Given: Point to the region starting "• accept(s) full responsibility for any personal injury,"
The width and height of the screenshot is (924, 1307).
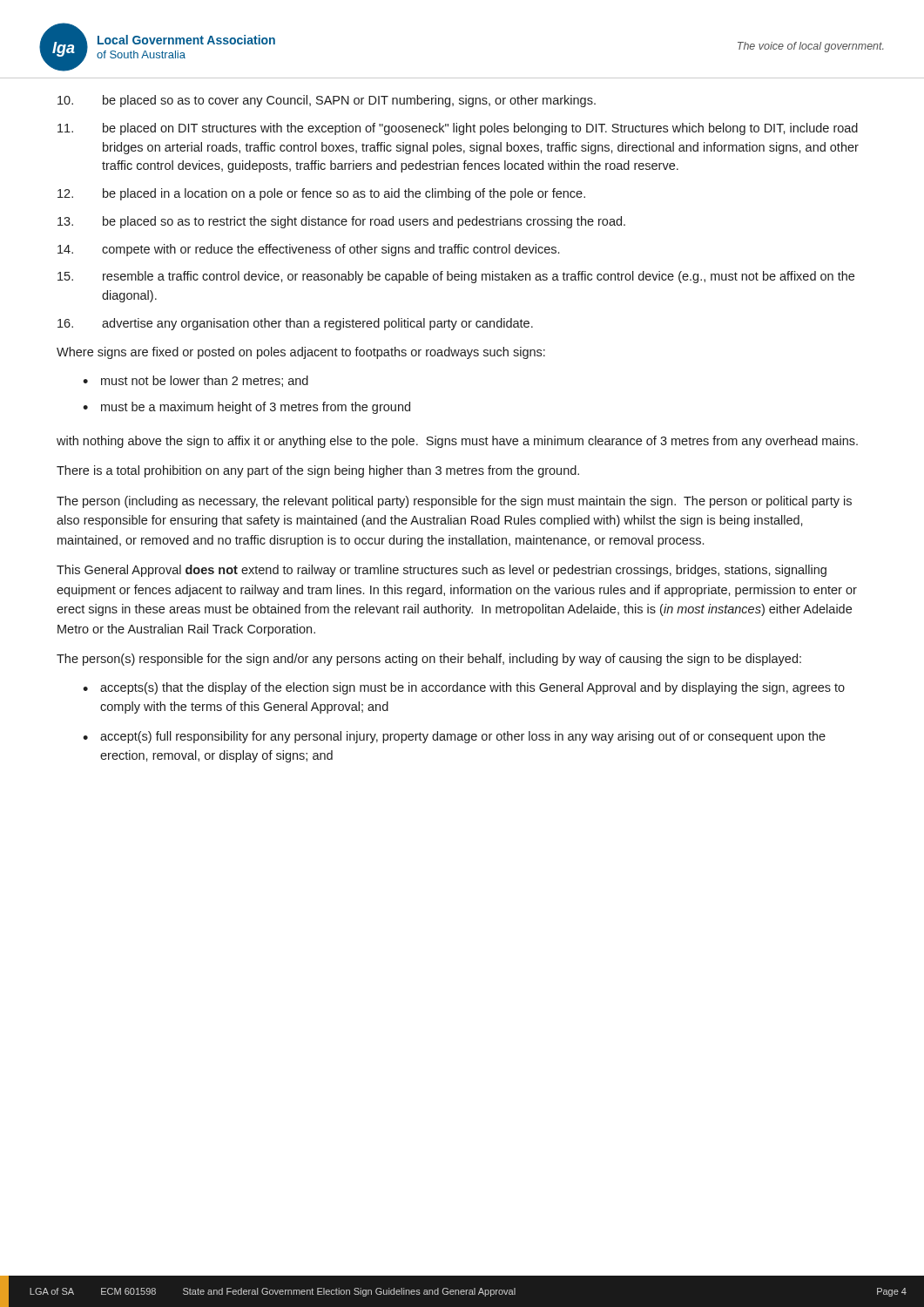Looking at the screenshot, I should pos(475,746).
